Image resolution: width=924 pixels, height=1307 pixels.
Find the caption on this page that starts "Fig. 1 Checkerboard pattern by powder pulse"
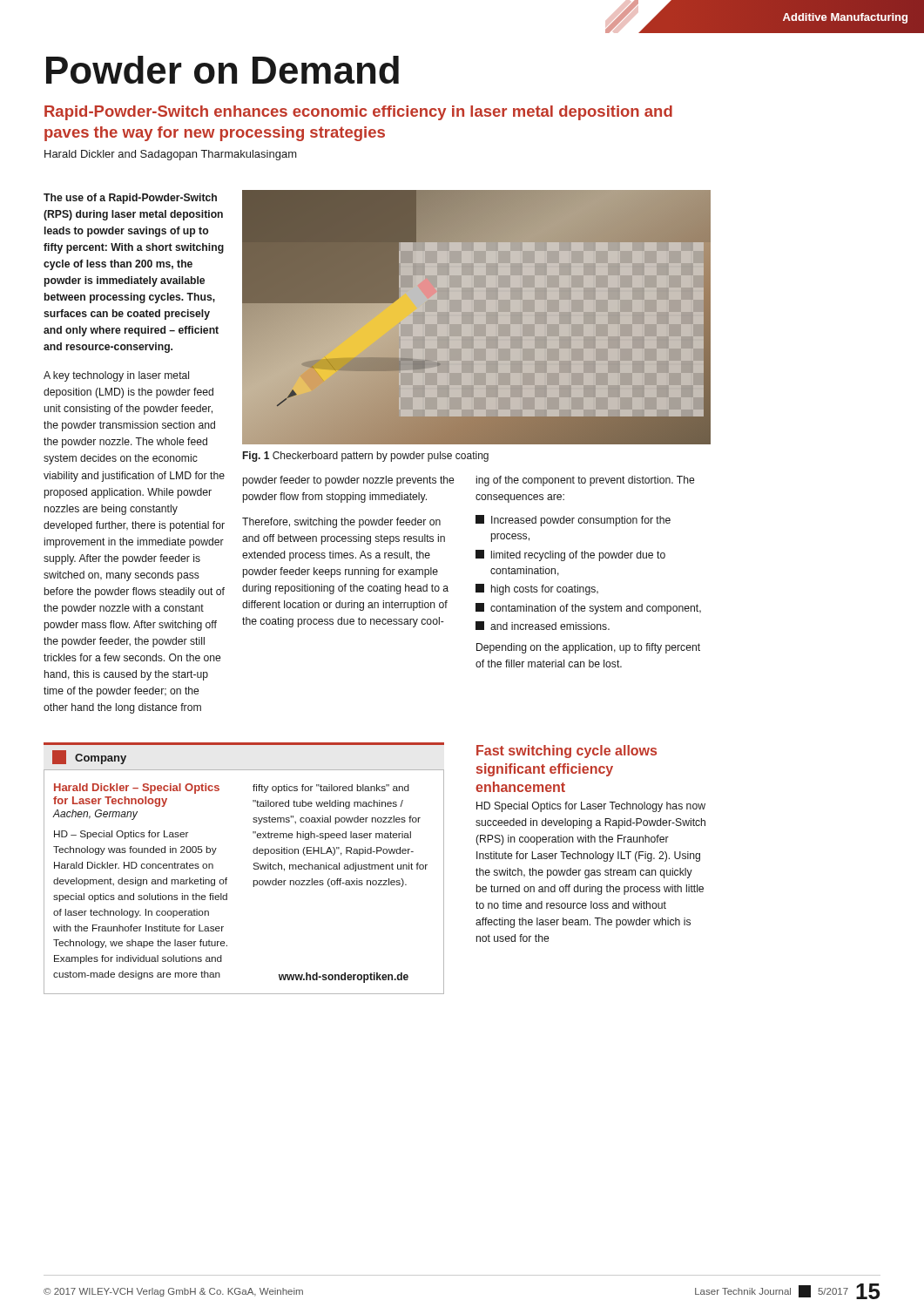click(x=366, y=456)
